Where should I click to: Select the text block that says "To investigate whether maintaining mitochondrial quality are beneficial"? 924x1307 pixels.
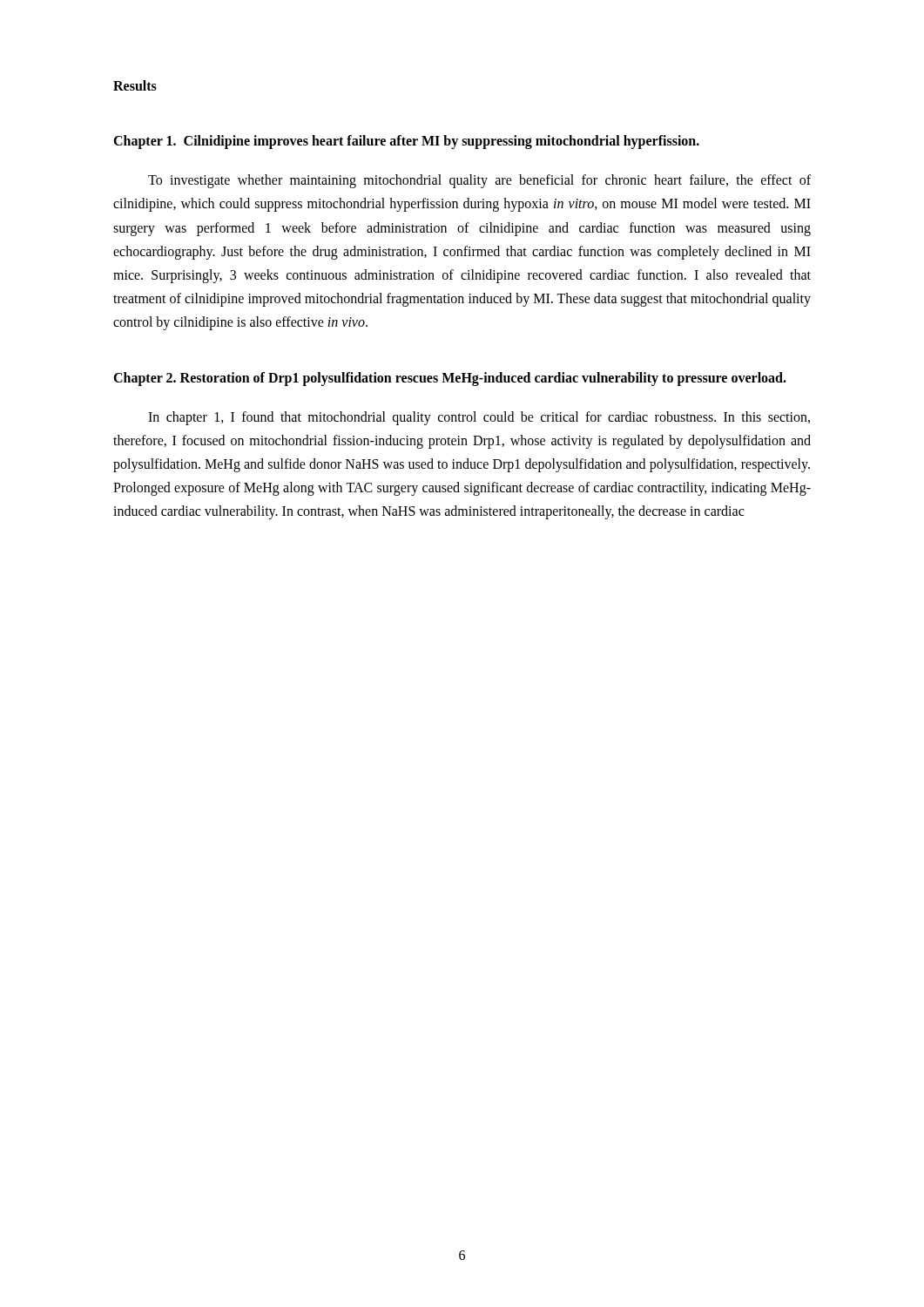pyautogui.click(x=462, y=251)
